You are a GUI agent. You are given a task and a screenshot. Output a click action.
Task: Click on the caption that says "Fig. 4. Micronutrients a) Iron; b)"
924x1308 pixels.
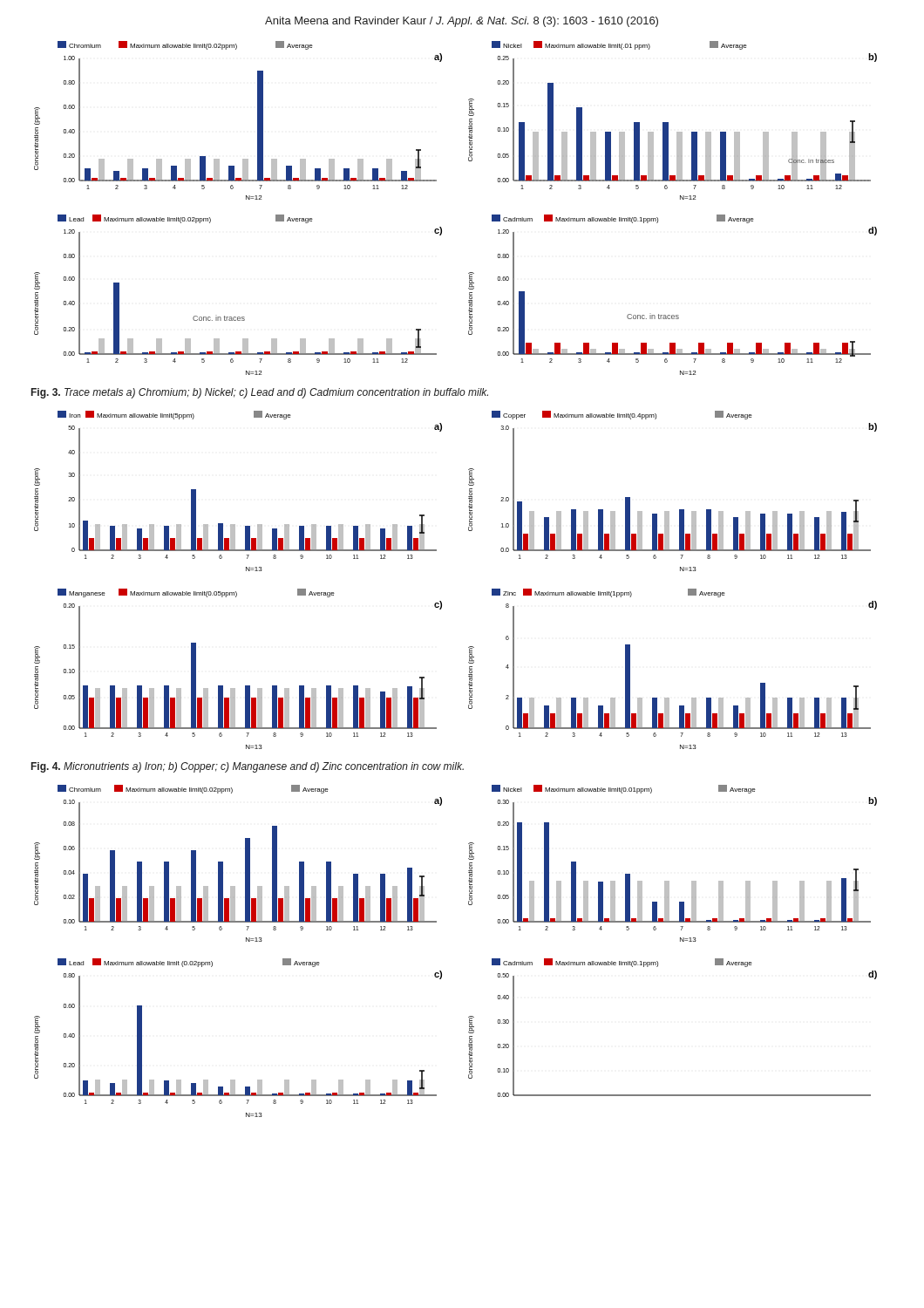tap(248, 766)
